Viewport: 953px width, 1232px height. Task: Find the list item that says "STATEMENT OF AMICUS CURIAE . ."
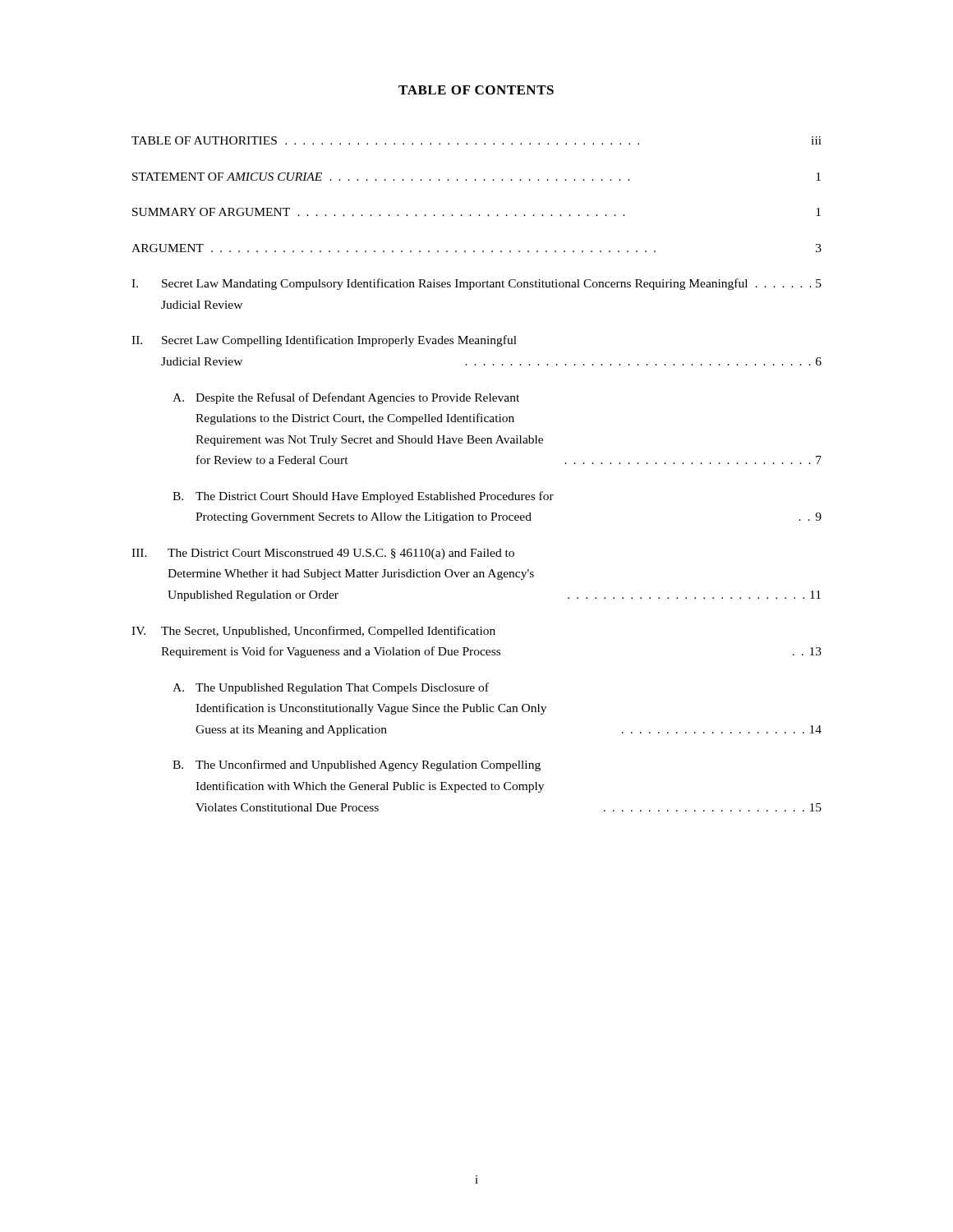[476, 176]
